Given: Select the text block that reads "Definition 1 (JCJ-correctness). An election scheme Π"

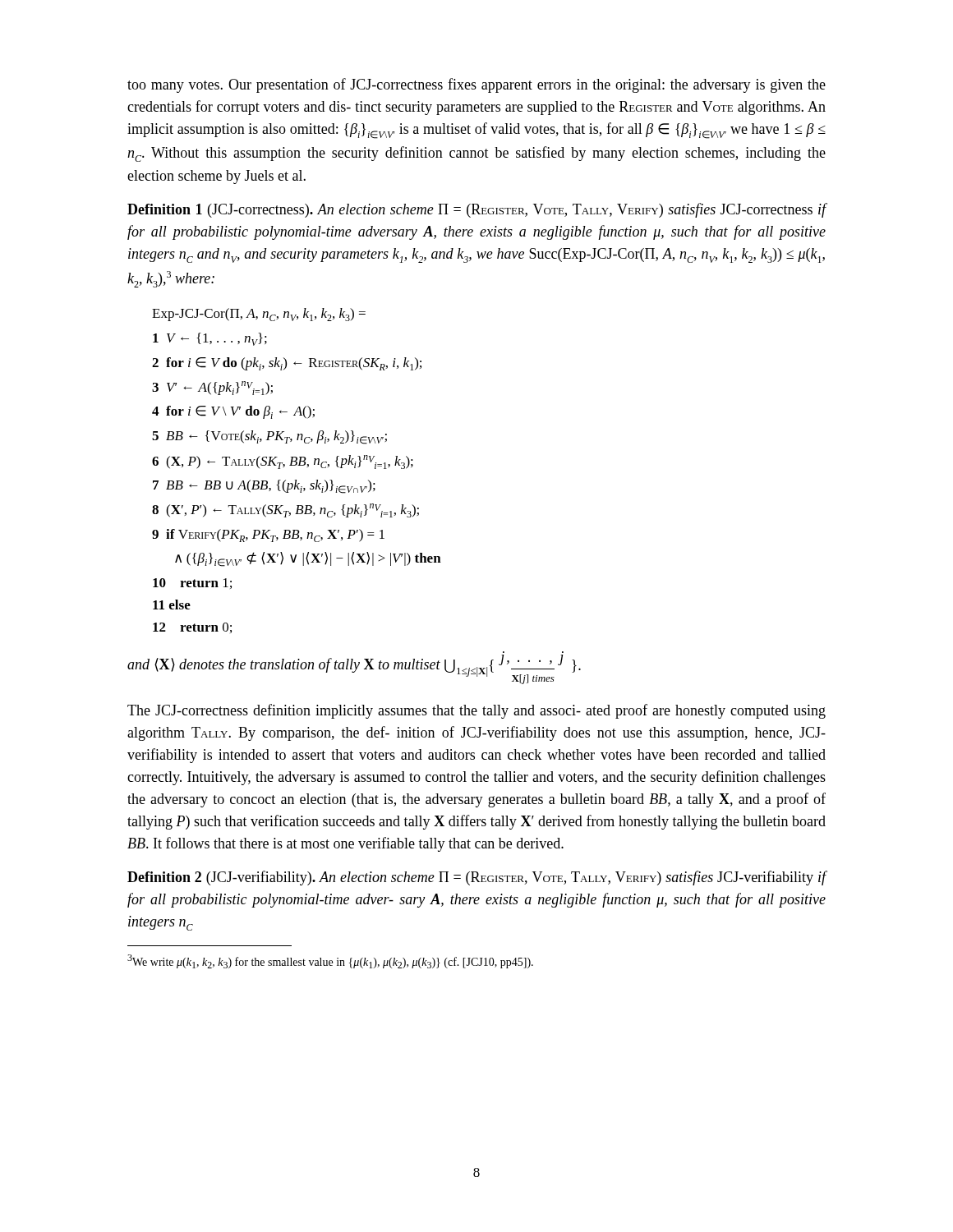Looking at the screenshot, I should pos(476,245).
